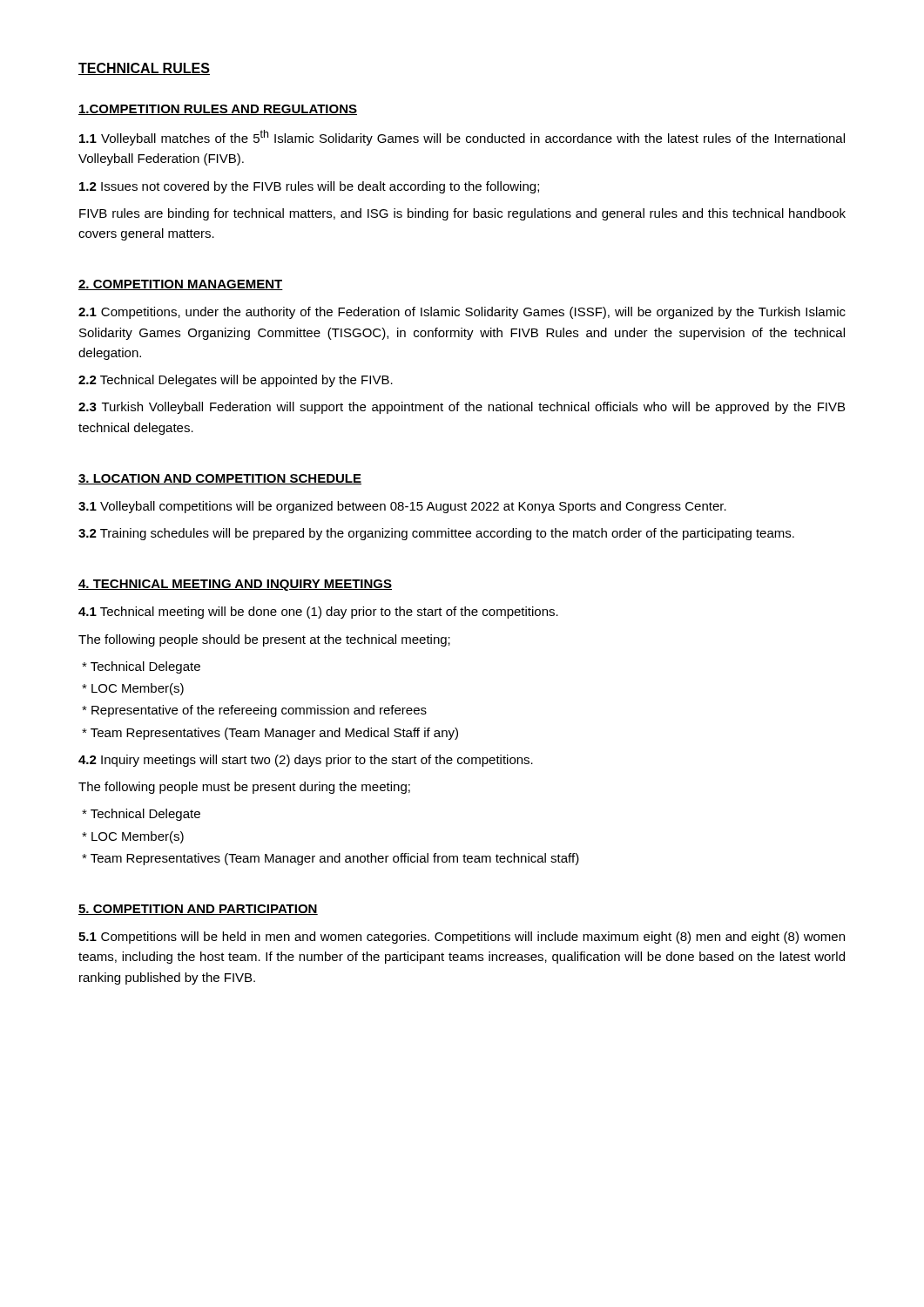Click on the region starting "1.COMPETITION RULES AND"

pos(218,108)
